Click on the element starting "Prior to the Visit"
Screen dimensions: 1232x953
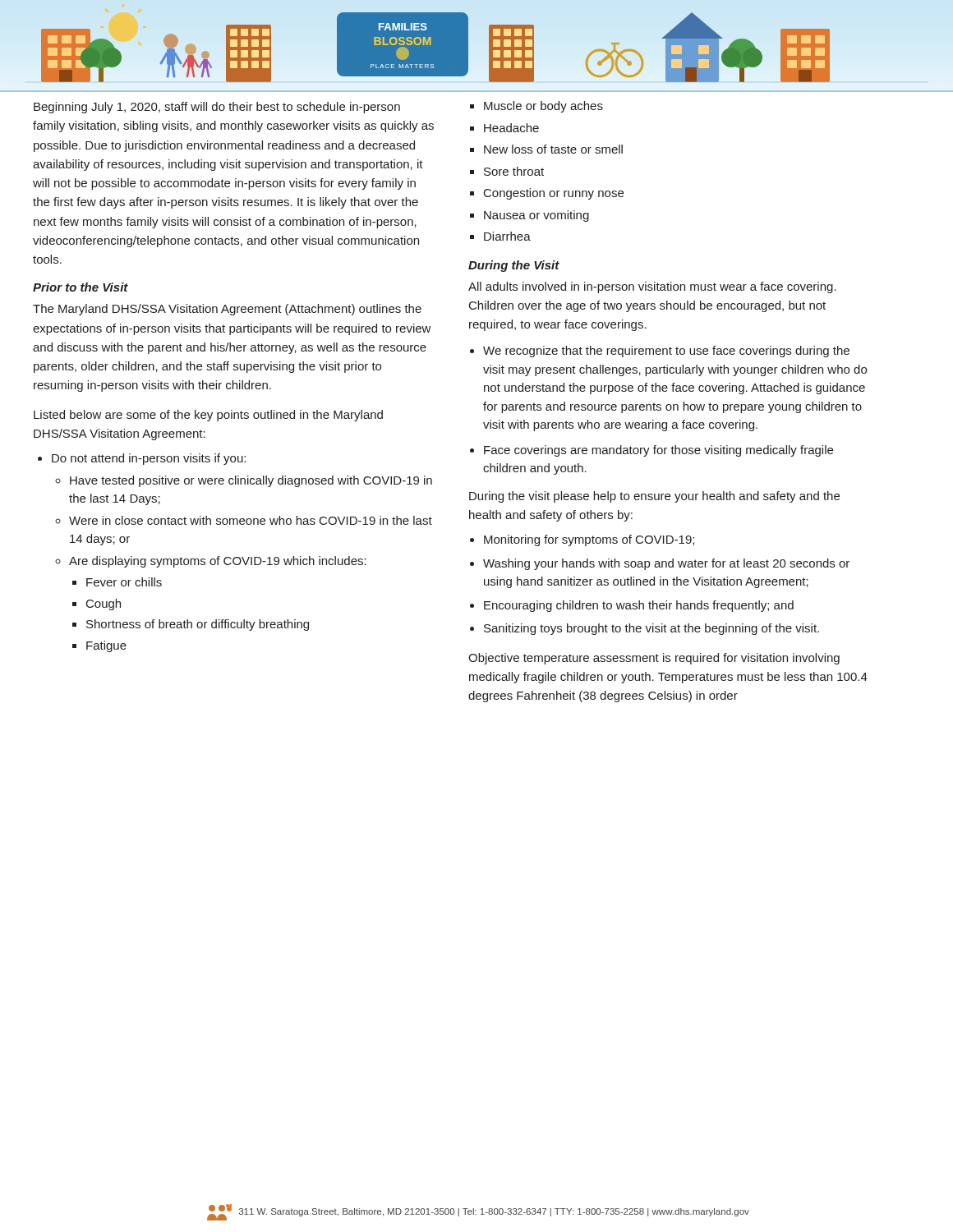(x=80, y=287)
